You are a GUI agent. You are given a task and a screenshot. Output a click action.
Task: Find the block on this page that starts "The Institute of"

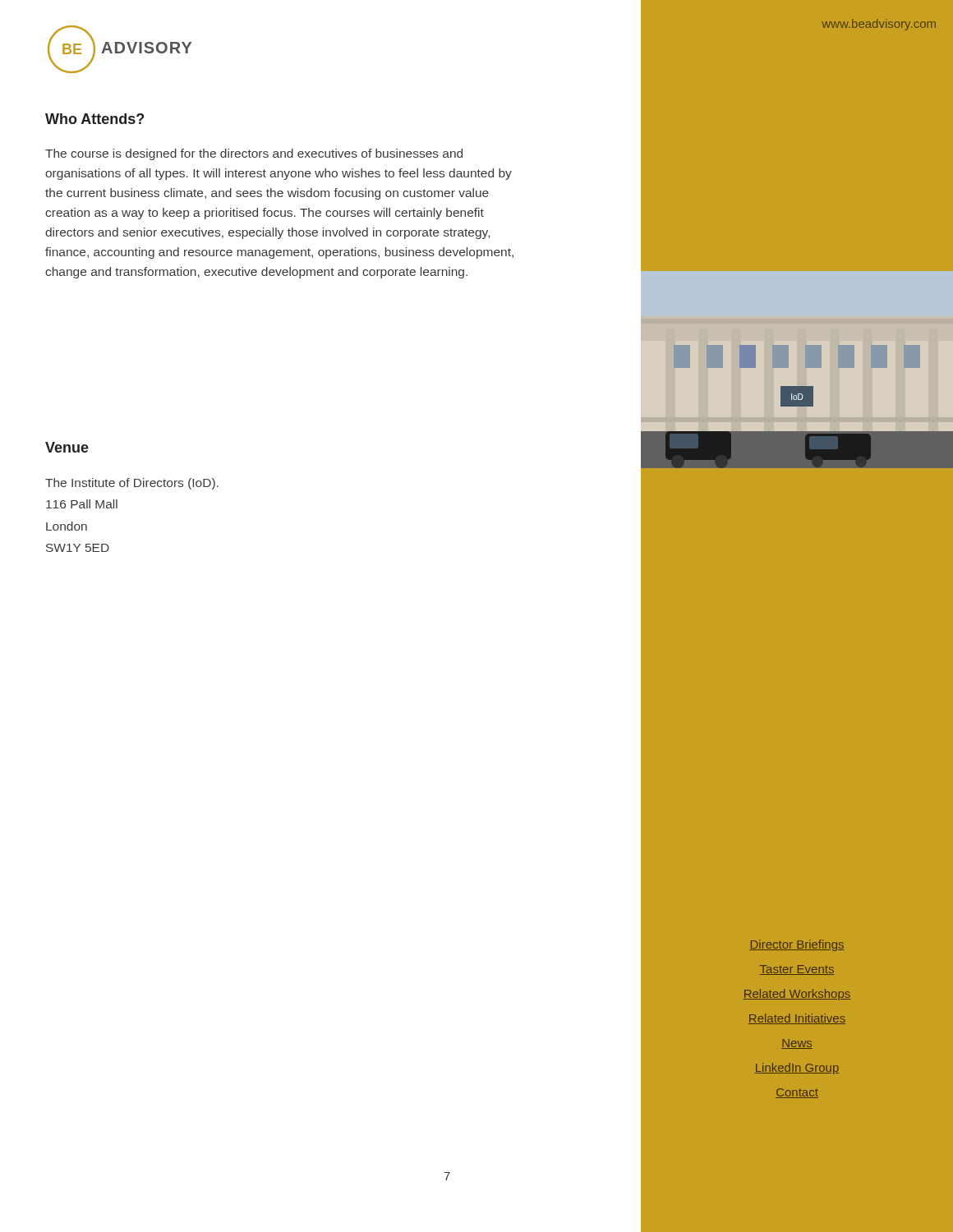click(132, 484)
